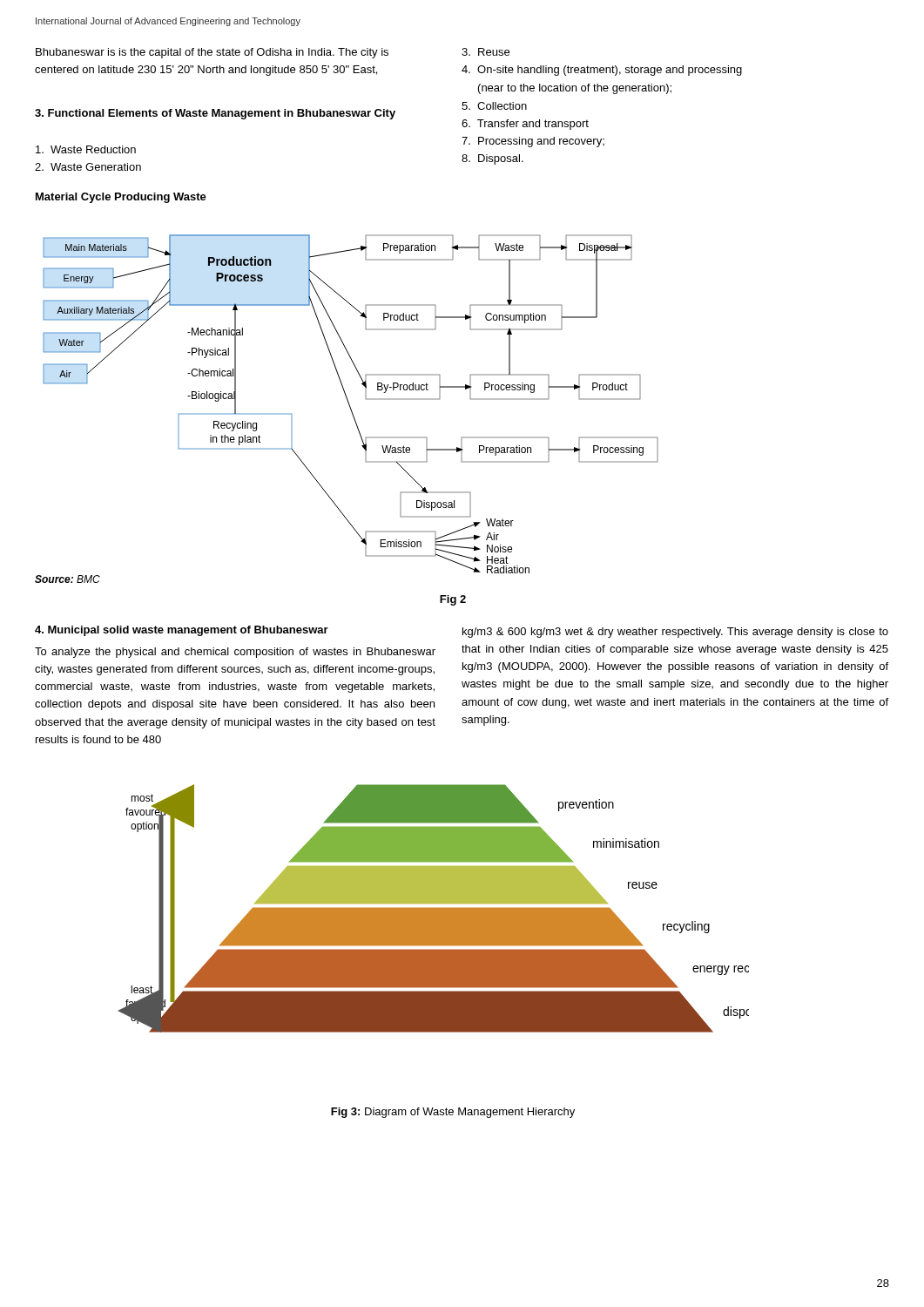
Task: Select the passage starting "3. Reuse"
Action: click(486, 52)
